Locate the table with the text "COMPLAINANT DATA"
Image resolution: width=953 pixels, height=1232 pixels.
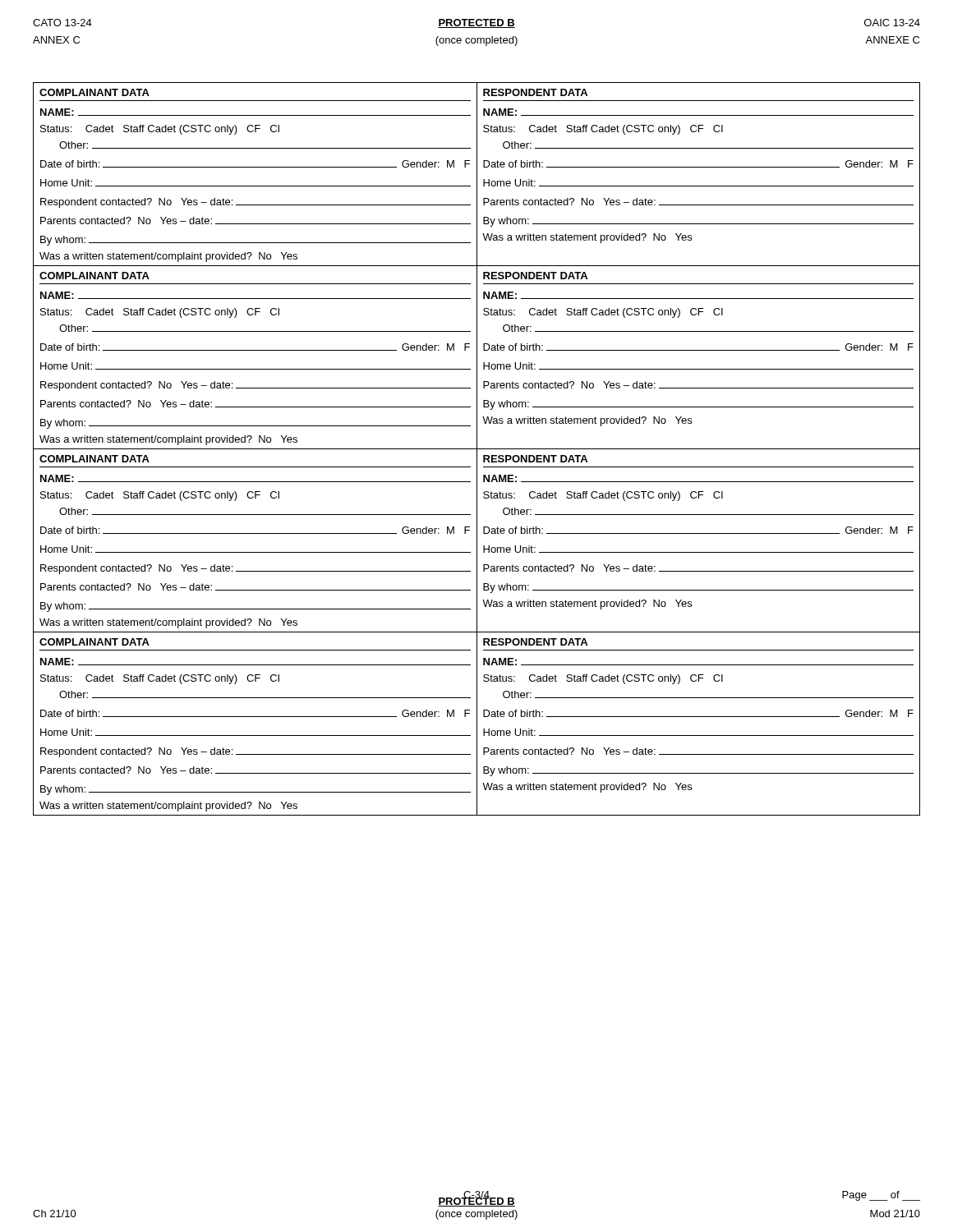click(476, 449)
